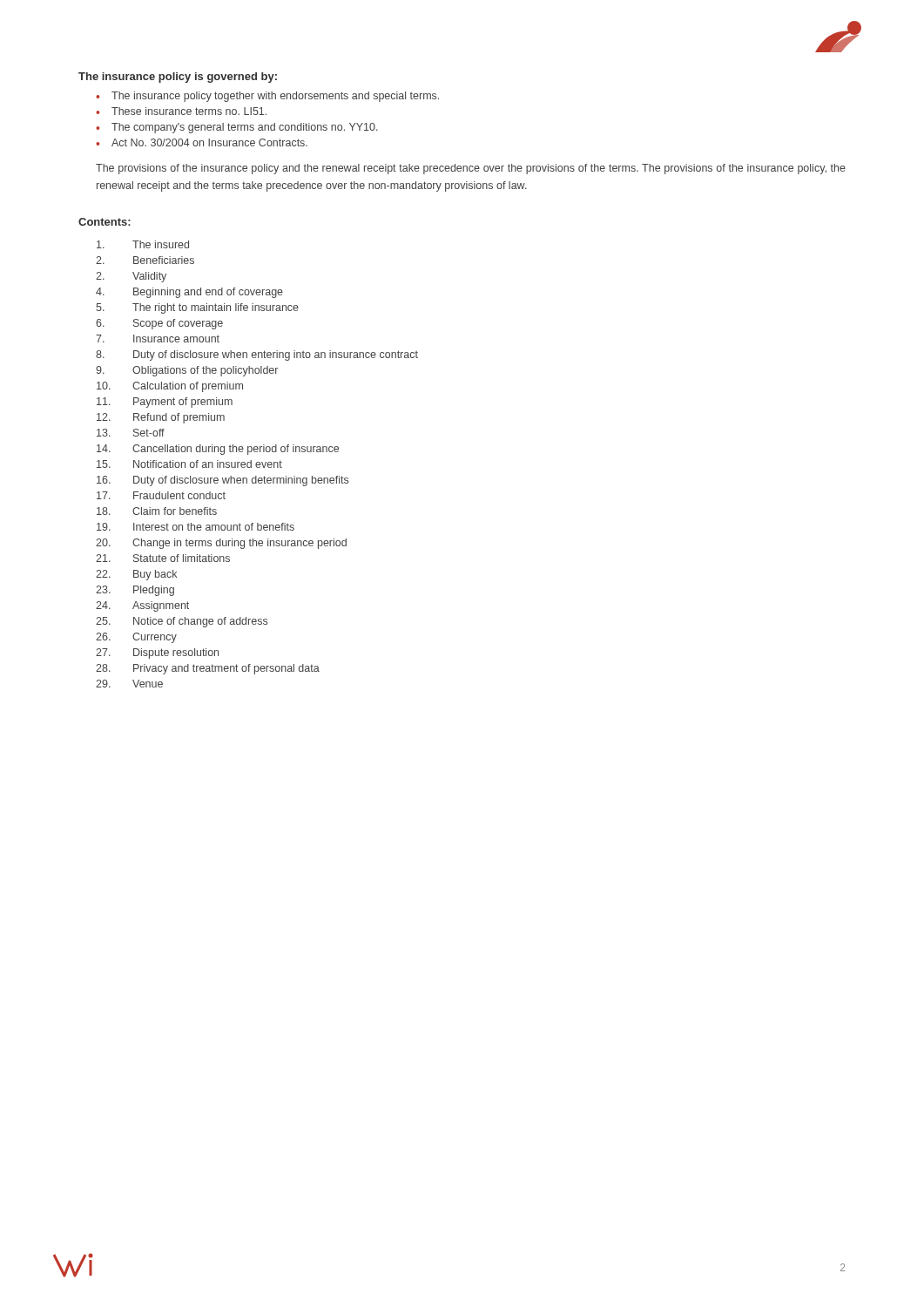
Task: Select the list item with the text "The insured 2.Beneficiaries 2.Validity 4.Beginning and"
Action: (257, 464)
